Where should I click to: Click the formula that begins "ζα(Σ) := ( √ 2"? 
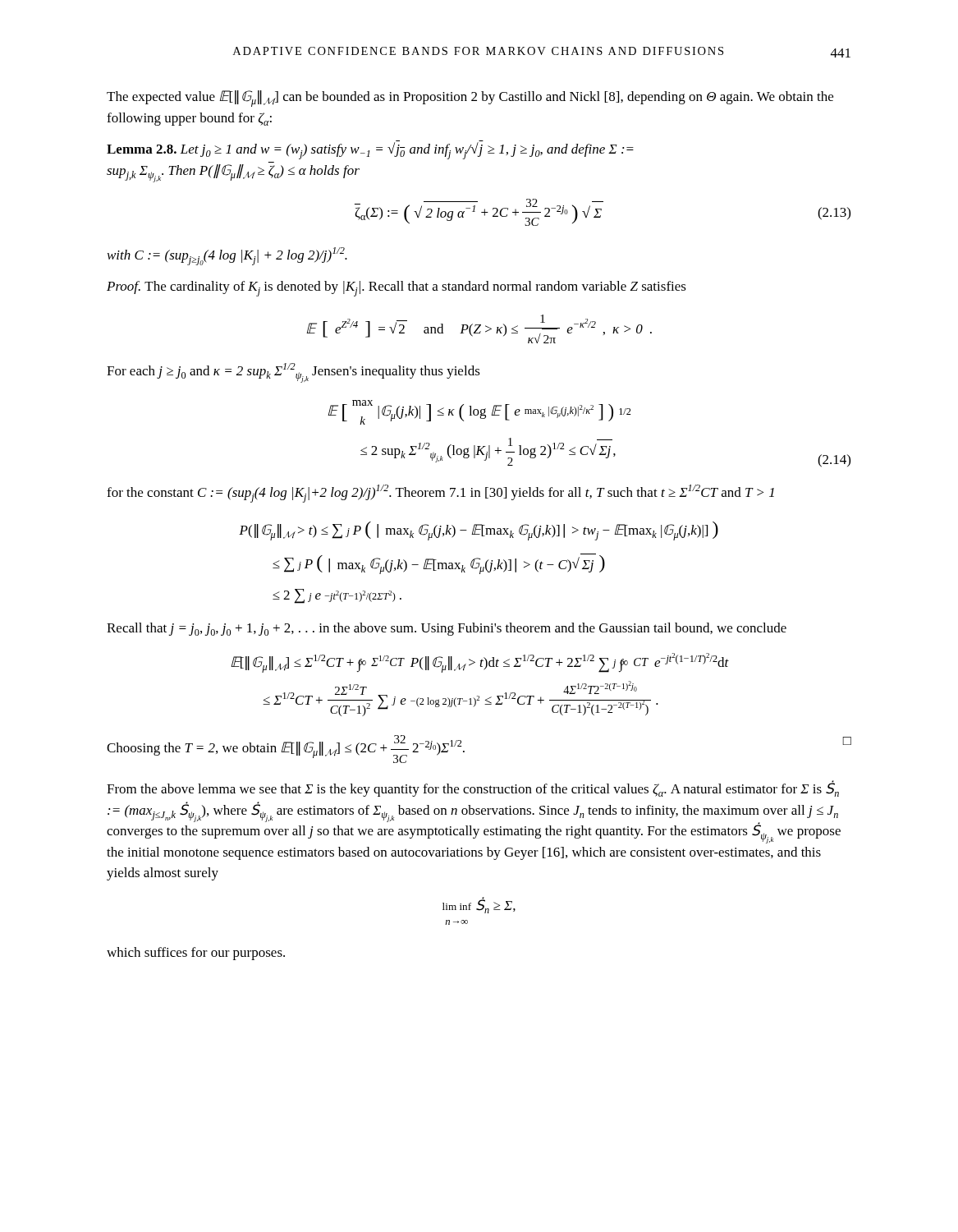click(x=603, y=213)
